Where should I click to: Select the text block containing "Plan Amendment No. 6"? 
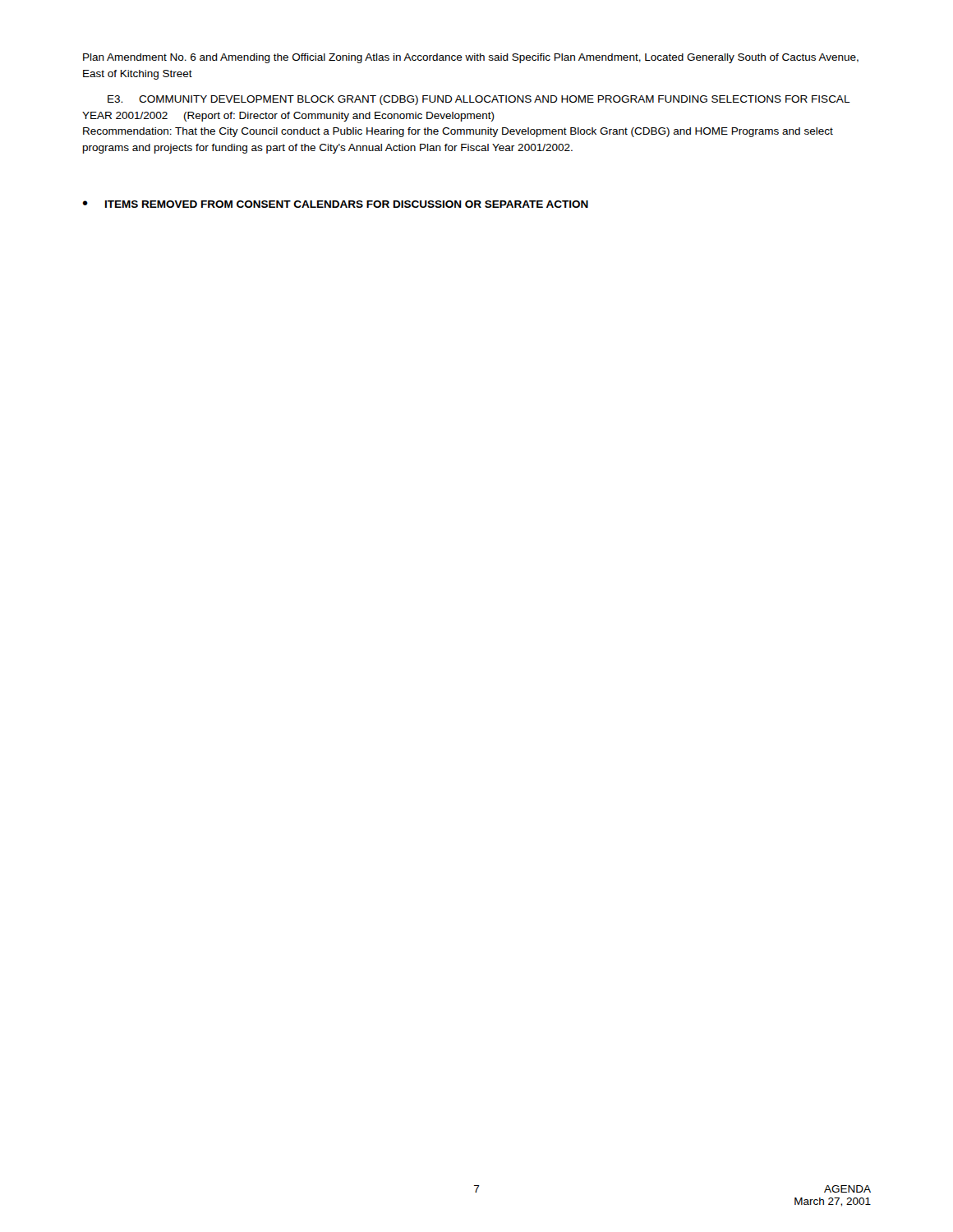tap(471, 65)
